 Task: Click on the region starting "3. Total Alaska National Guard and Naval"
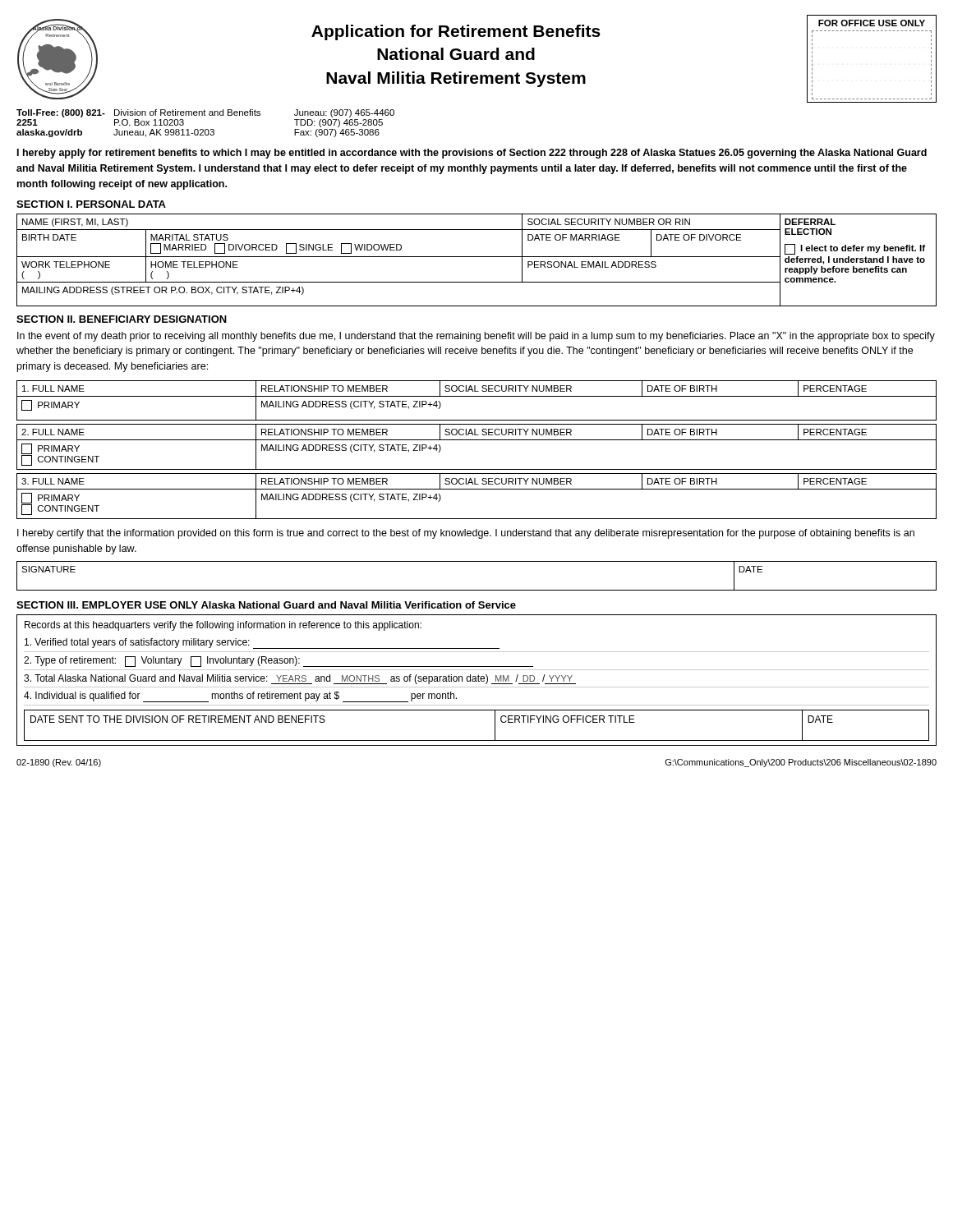[x=300, y=679]
